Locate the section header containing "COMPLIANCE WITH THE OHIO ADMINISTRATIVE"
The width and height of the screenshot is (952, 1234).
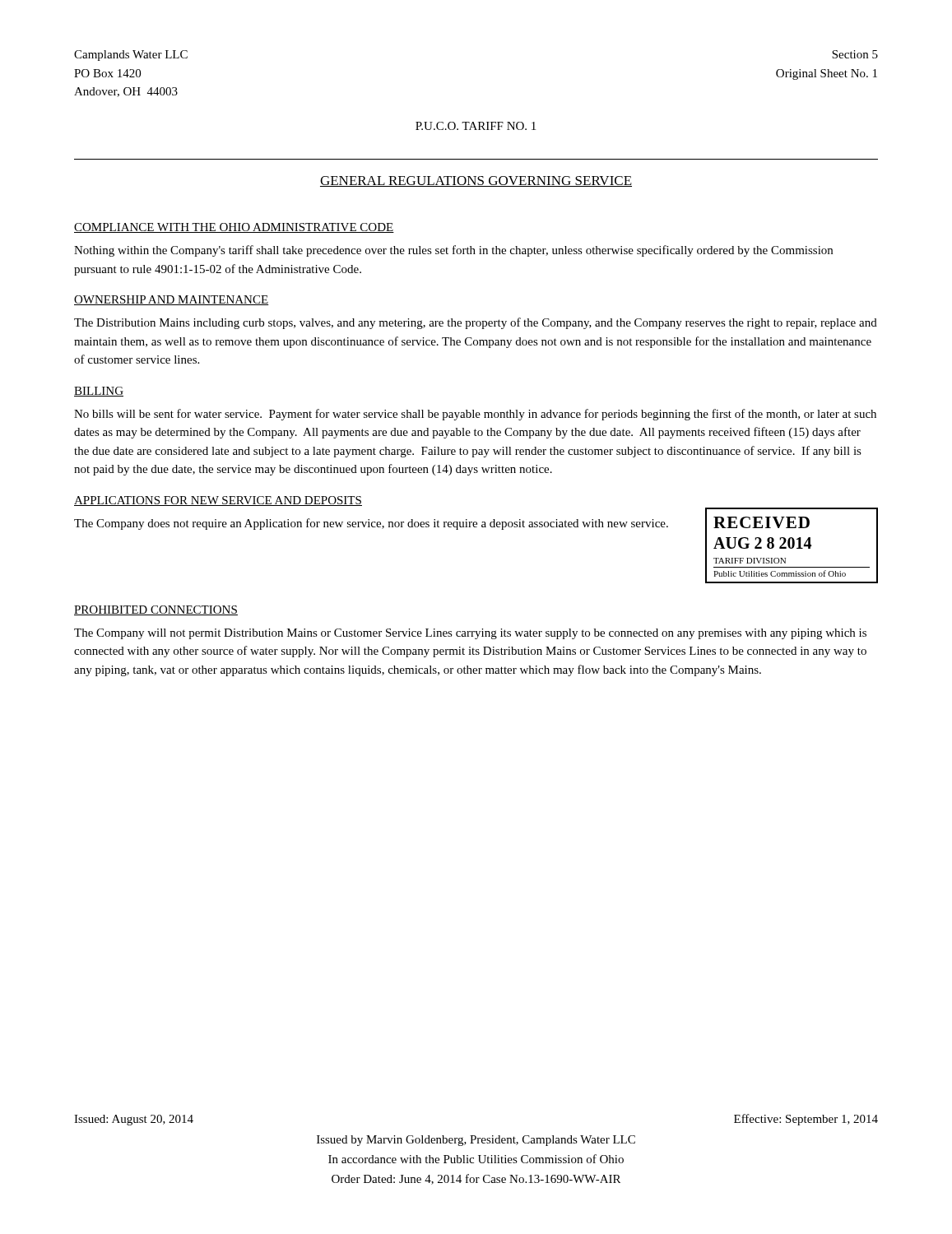click(x=234, y=227)
